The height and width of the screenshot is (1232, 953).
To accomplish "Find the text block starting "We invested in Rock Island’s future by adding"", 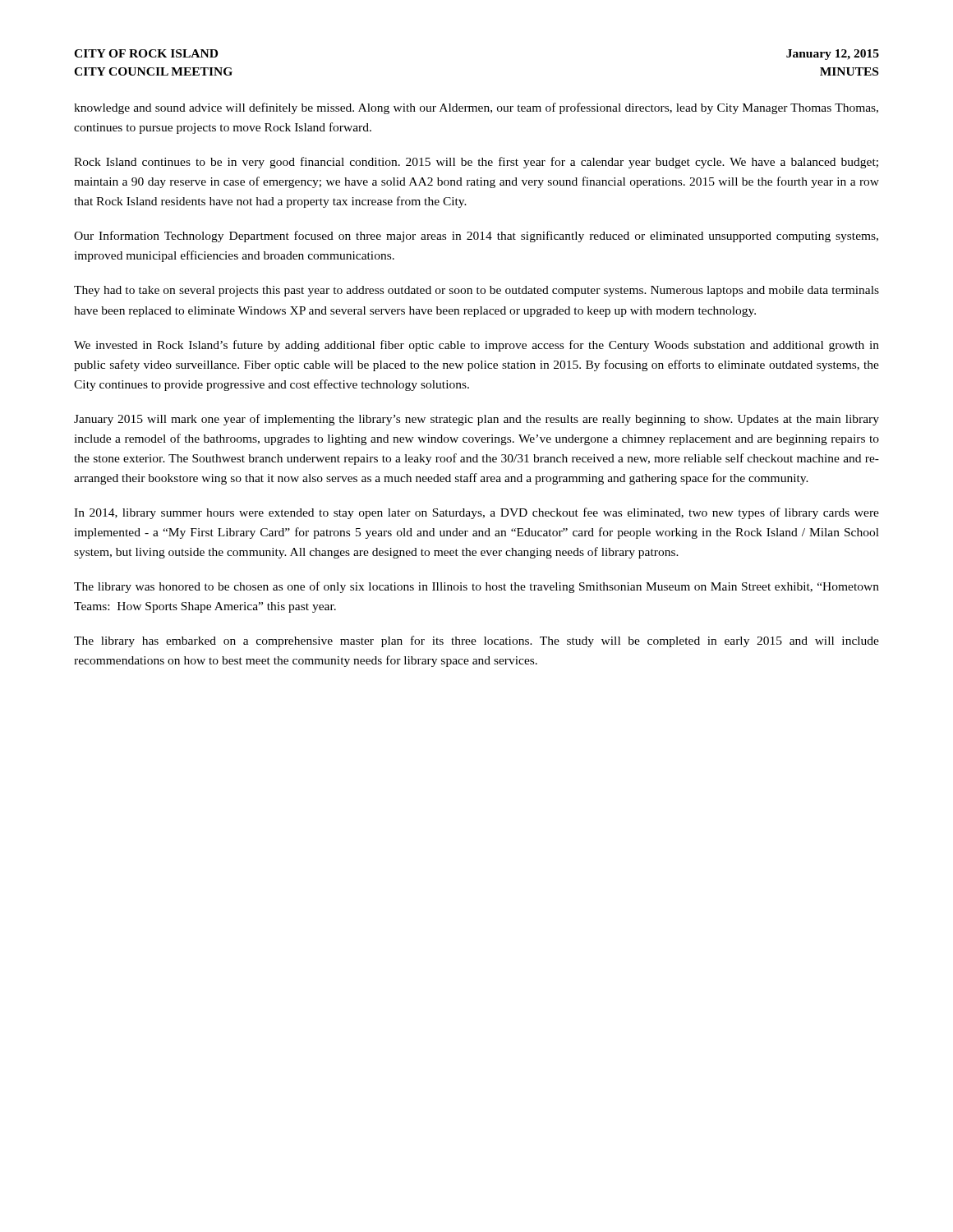I will coord(476,364).
